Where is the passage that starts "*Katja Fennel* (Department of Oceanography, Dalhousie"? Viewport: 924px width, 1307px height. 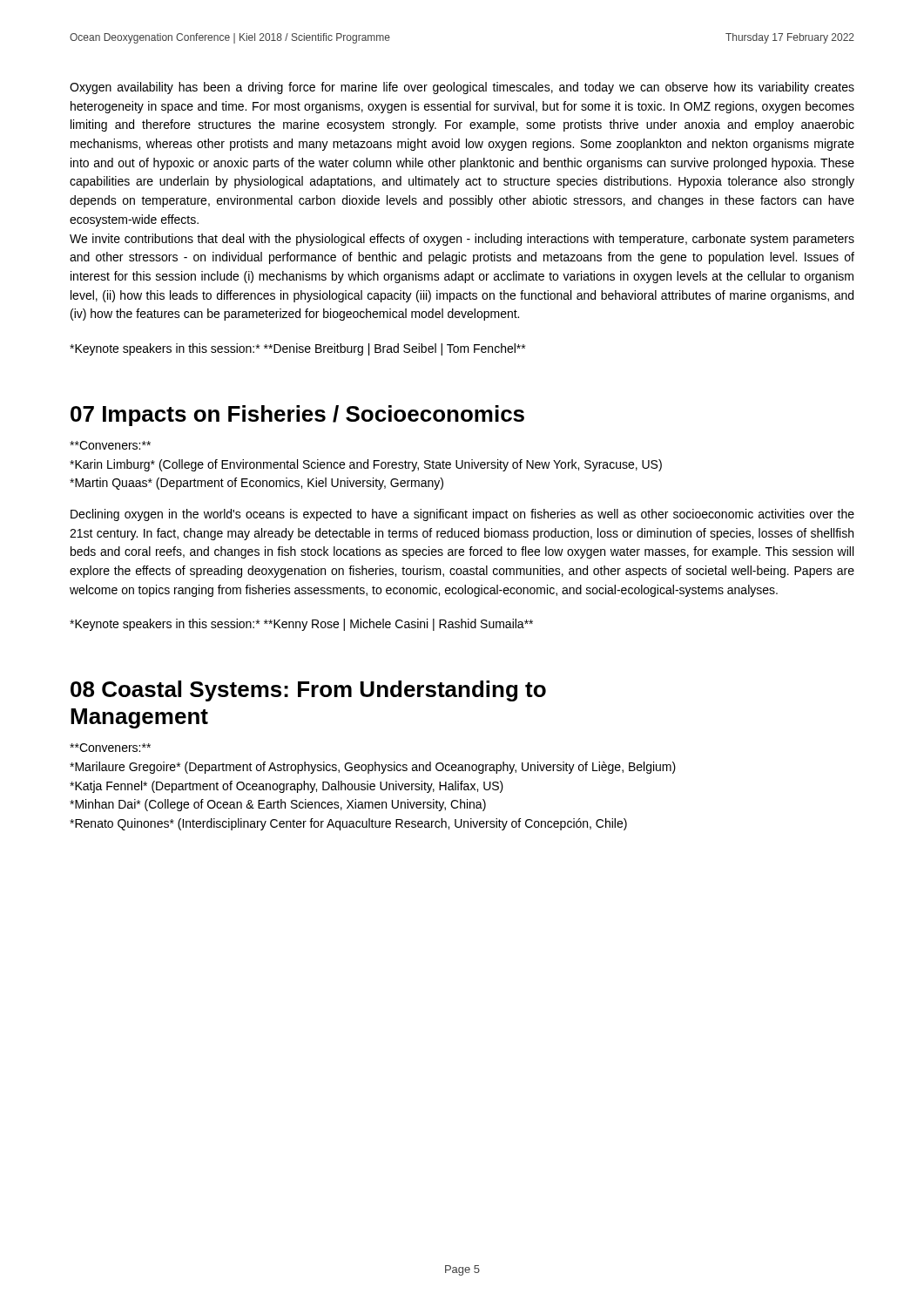(x=287, y=786)
